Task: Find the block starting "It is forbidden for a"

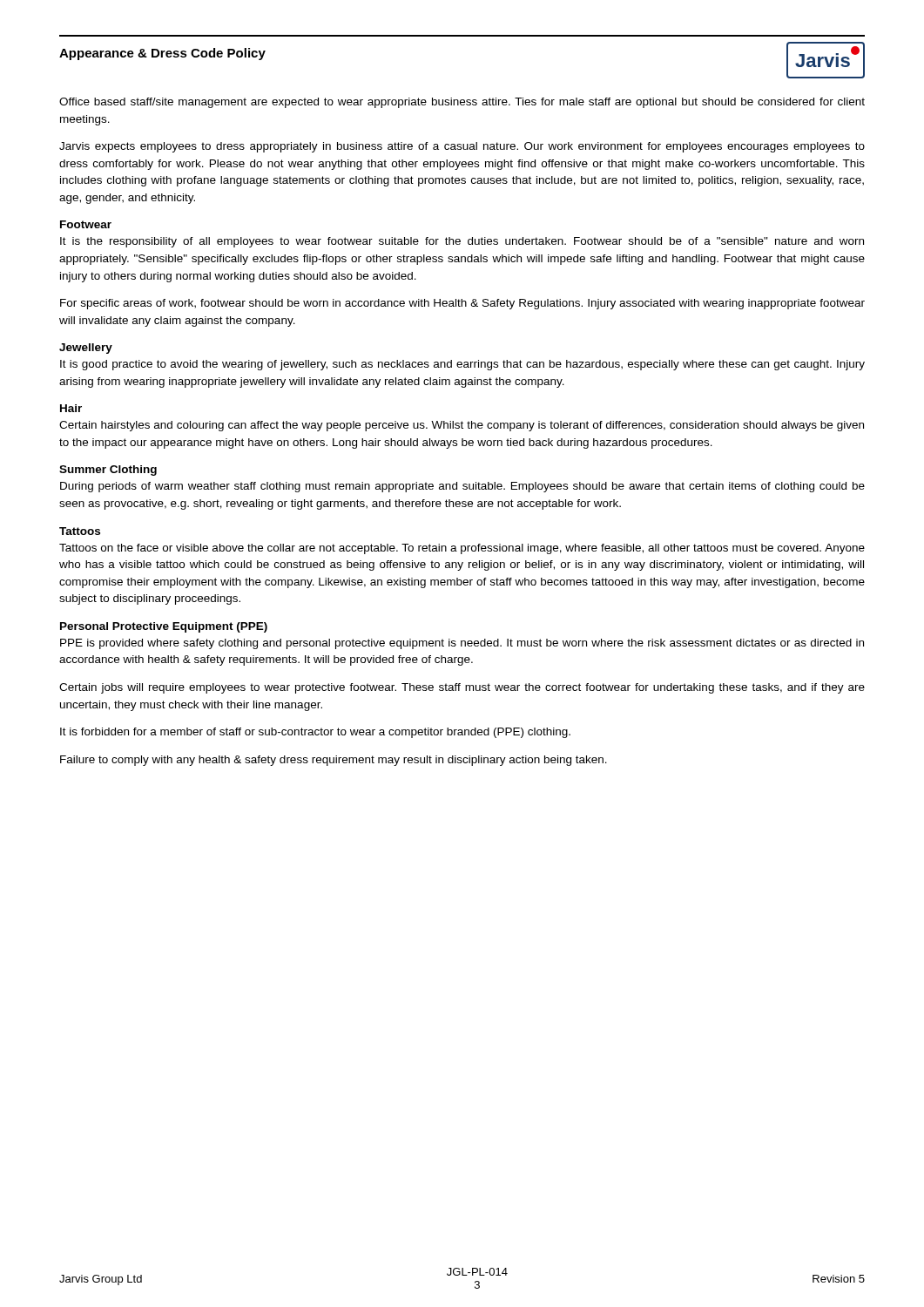Action: [462, 732]
